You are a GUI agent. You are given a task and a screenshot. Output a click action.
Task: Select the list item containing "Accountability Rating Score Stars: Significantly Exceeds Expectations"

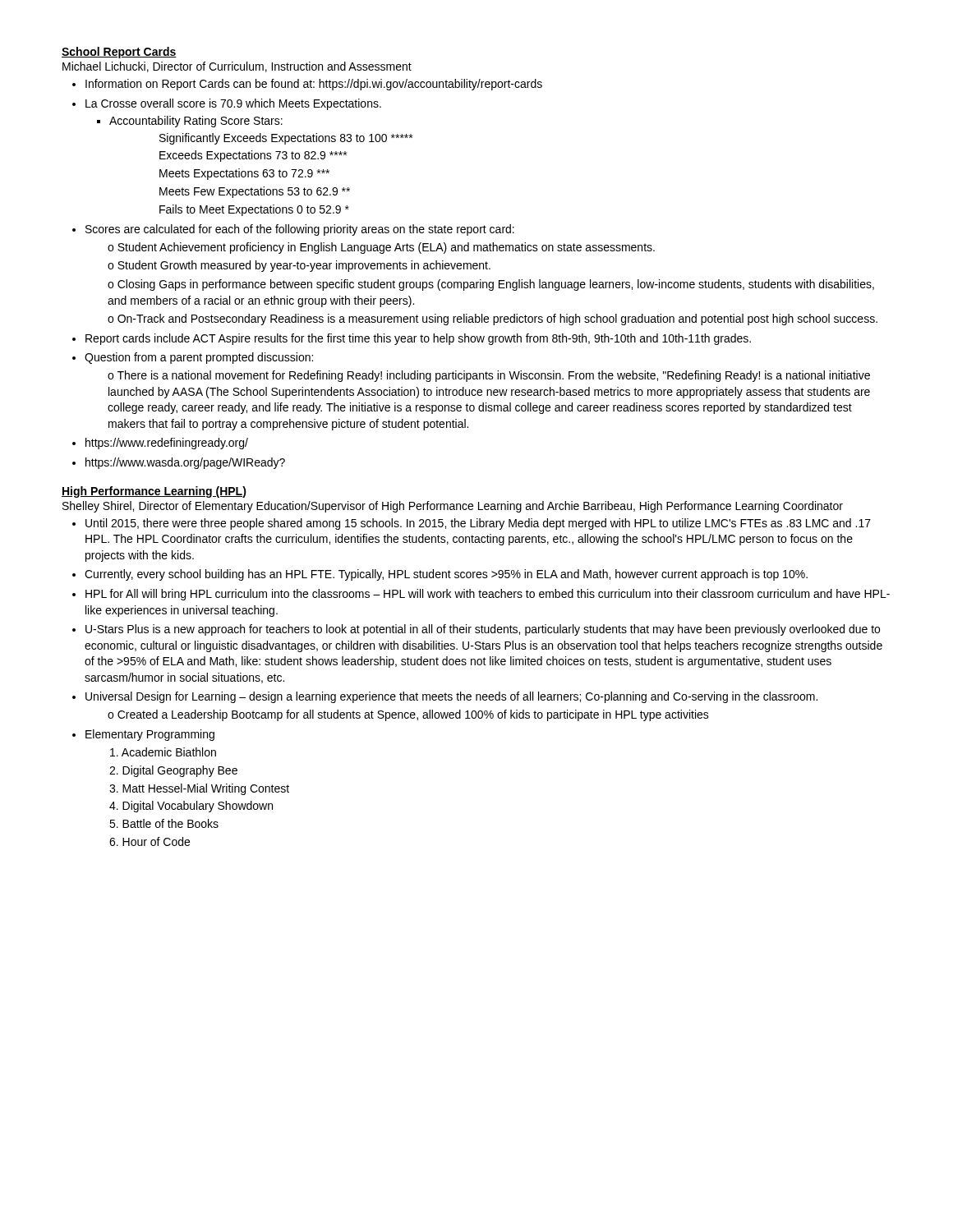click(196, 122)
